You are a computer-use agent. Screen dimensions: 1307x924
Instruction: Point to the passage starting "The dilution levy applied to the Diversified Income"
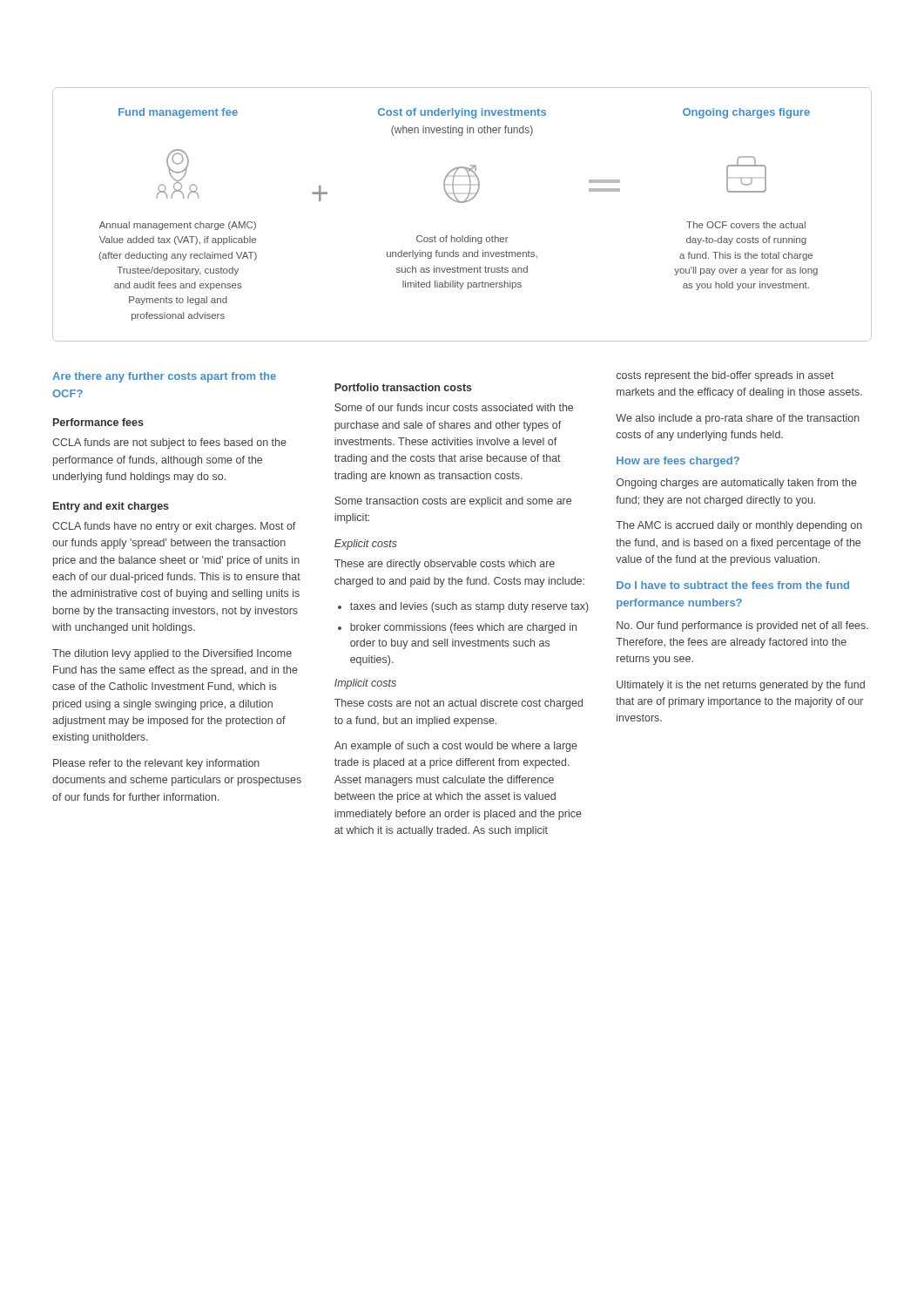180,696
